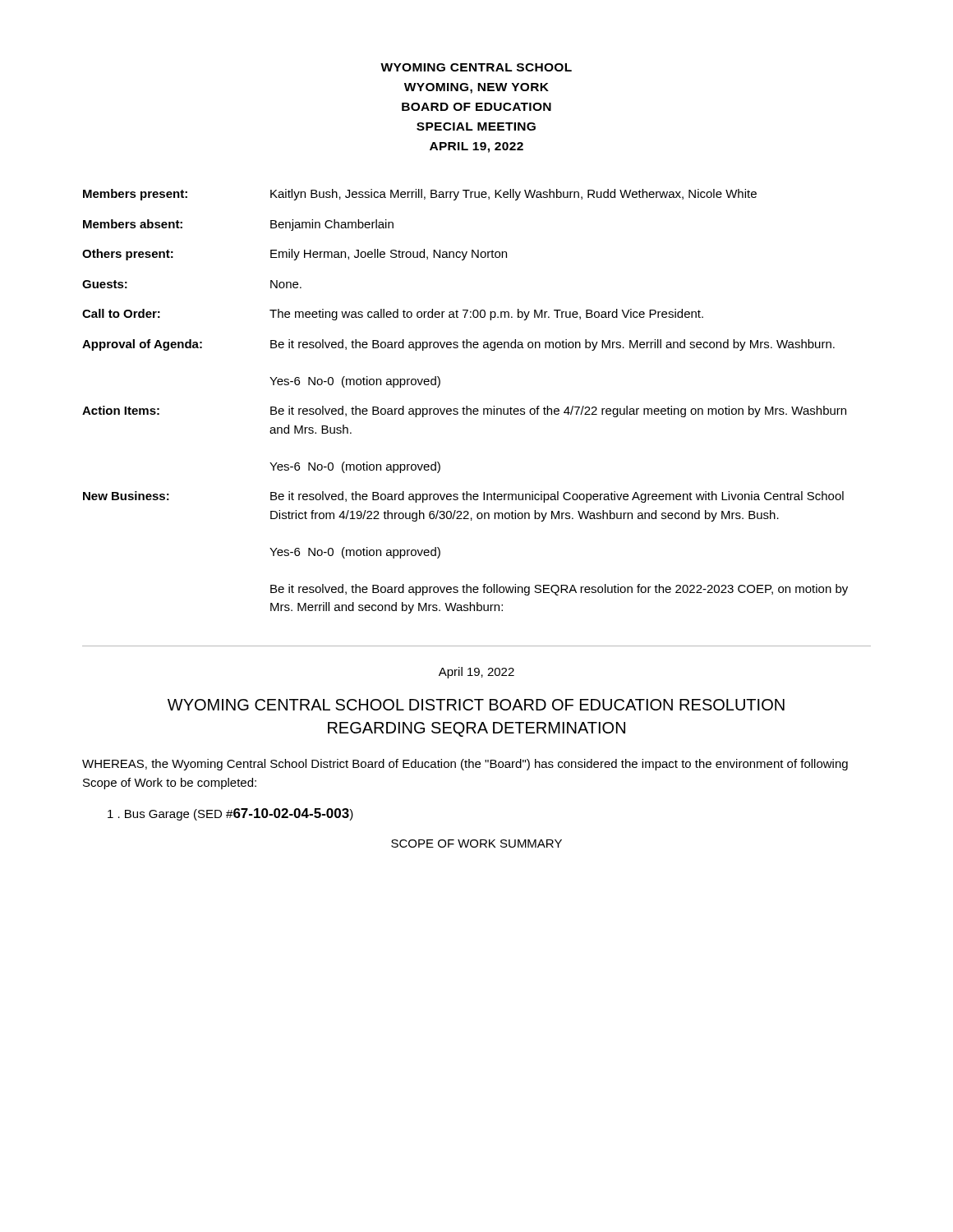This screenshot has width=953, height=1232.
Task: Select the table that reads "Benjamin Chamberlain"
Action: point(476,401)
